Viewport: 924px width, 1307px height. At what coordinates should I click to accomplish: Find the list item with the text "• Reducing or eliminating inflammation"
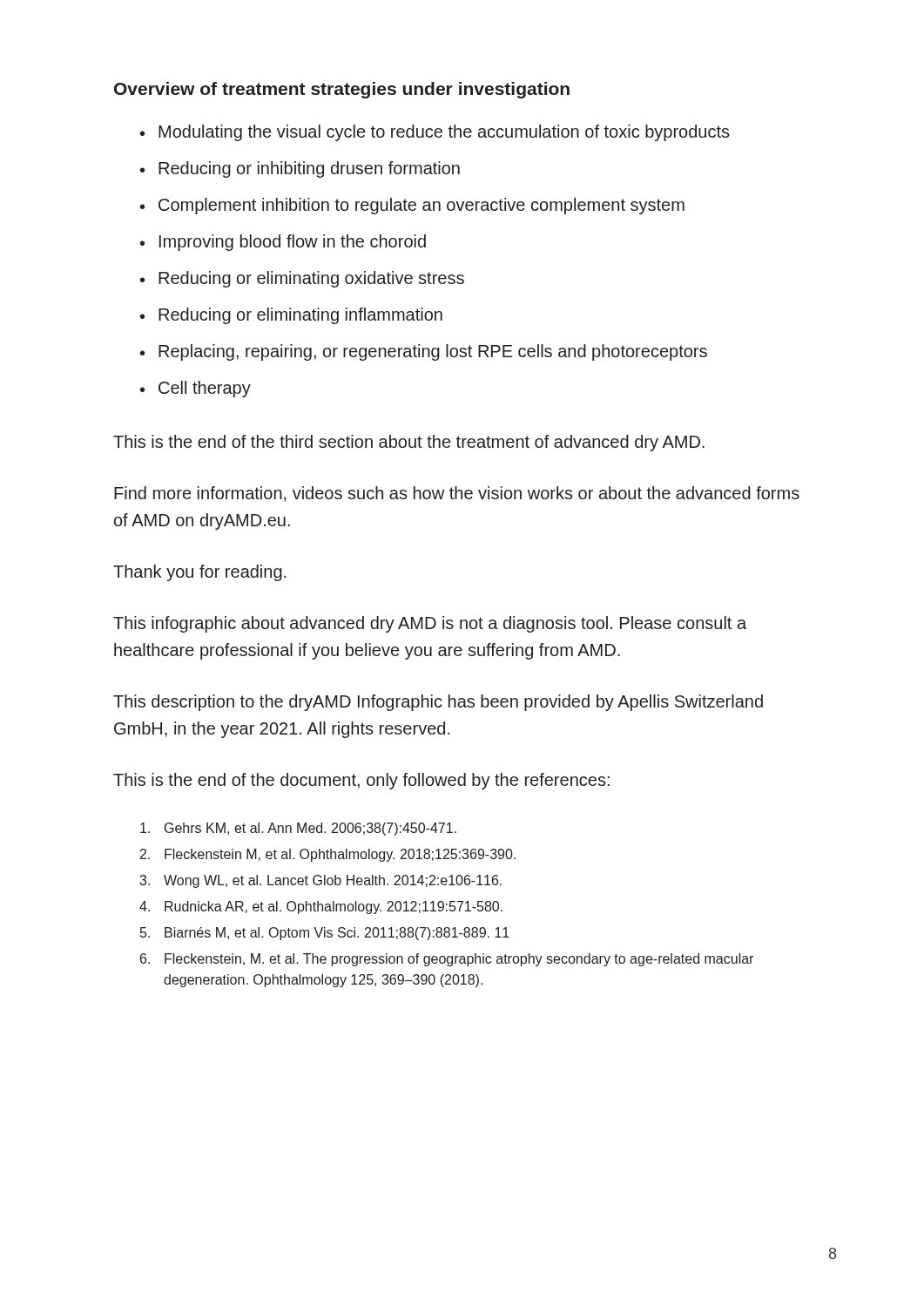pyautogui.click(x=291, y=315)
